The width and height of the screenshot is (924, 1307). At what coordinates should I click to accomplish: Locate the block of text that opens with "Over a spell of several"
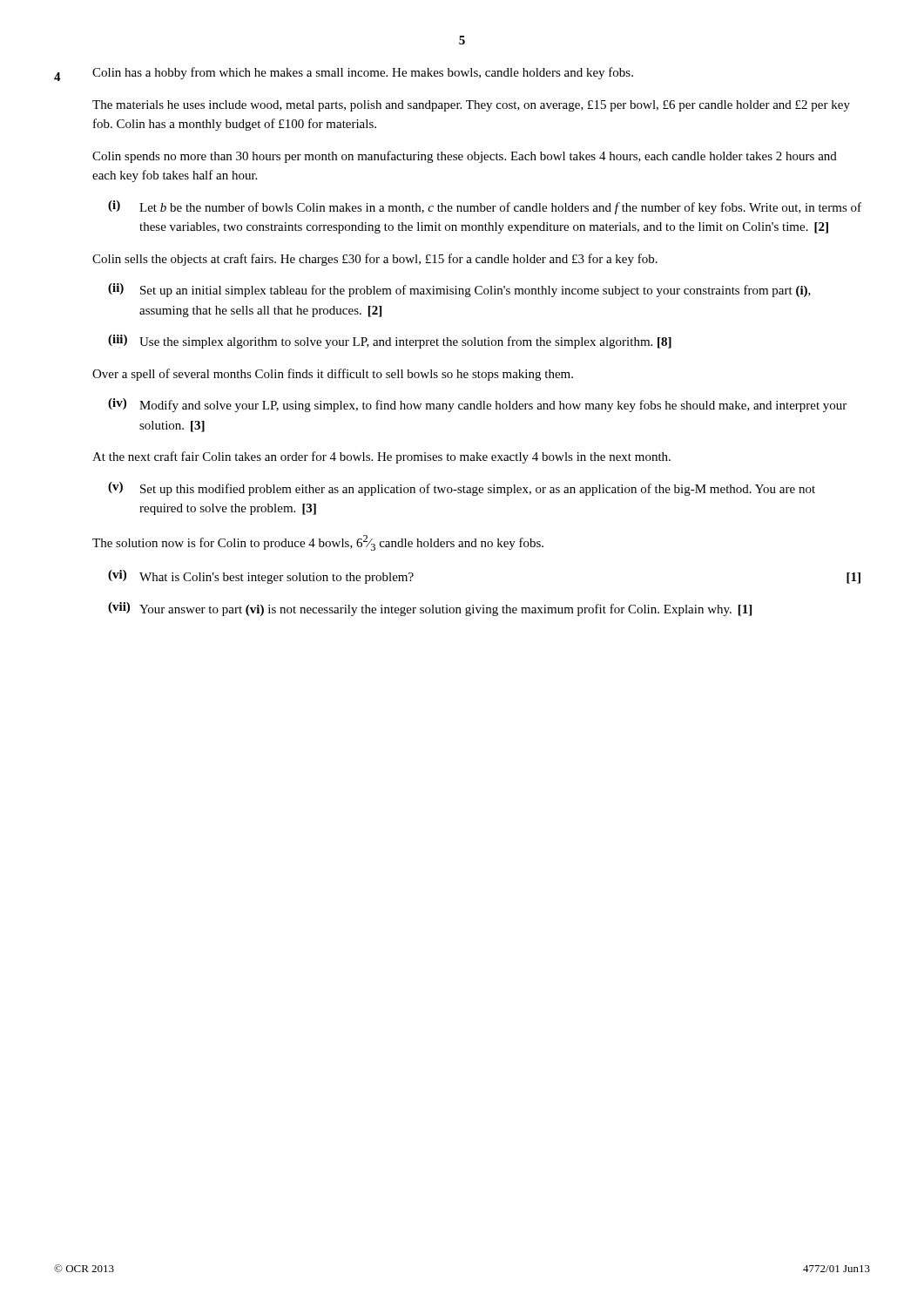click(333, 373)
